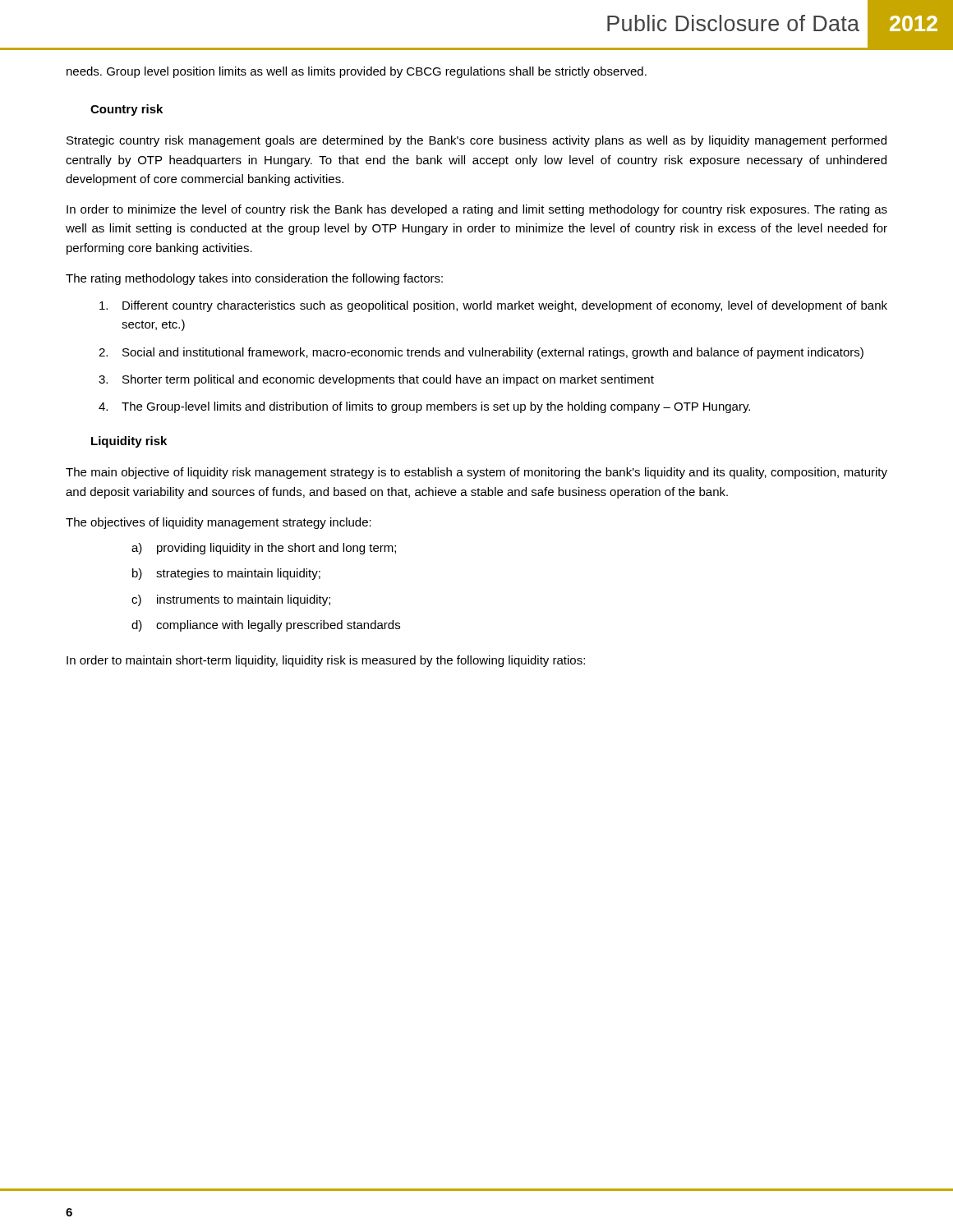Screen dimensions: 1232x953
Task: Click on the list item that says "4. The Group-level limits and distribution of limits"
Action: pyautogui.click(x=425, y=406)
